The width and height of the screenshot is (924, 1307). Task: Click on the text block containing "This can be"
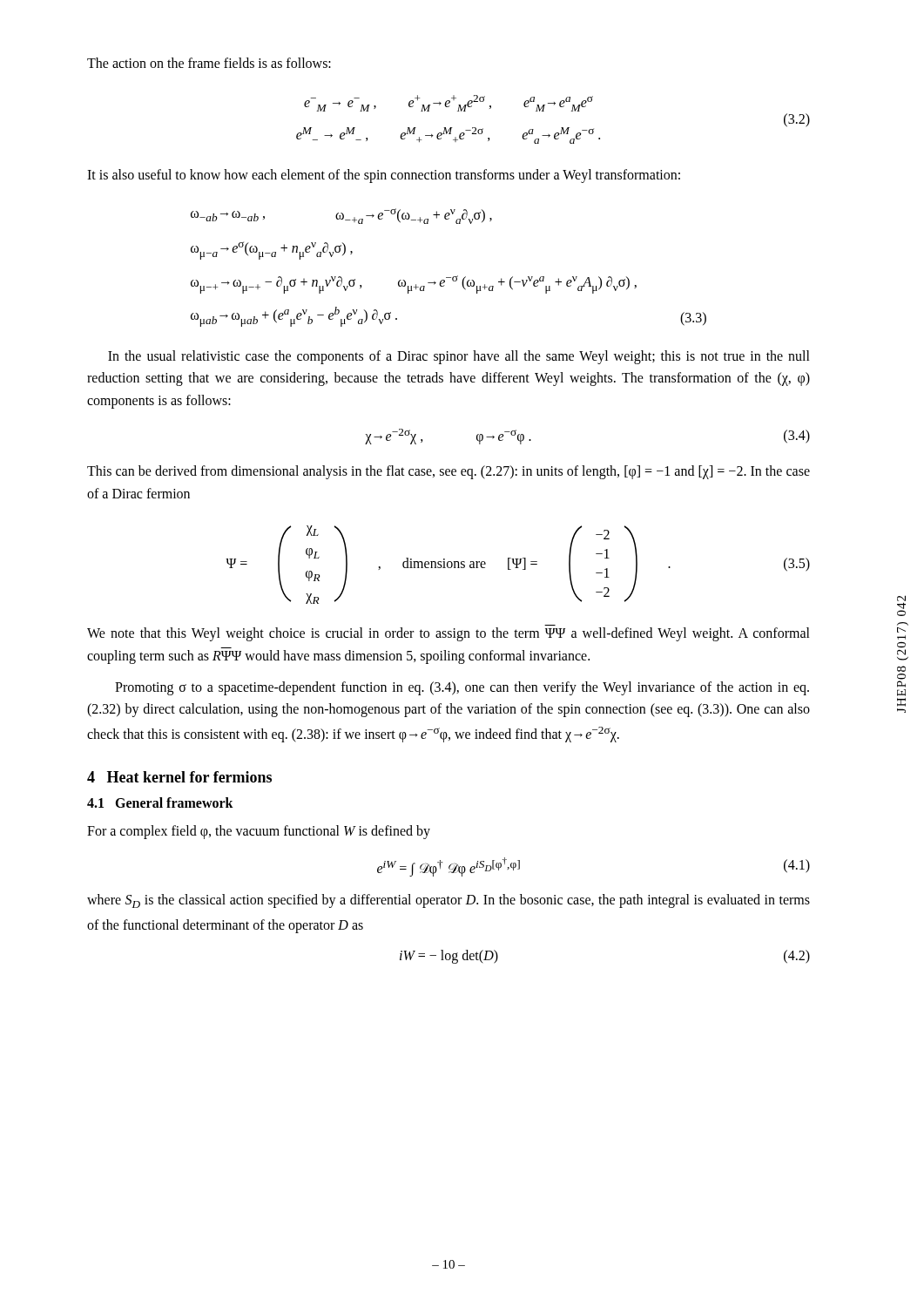click(x=449, y=483)
